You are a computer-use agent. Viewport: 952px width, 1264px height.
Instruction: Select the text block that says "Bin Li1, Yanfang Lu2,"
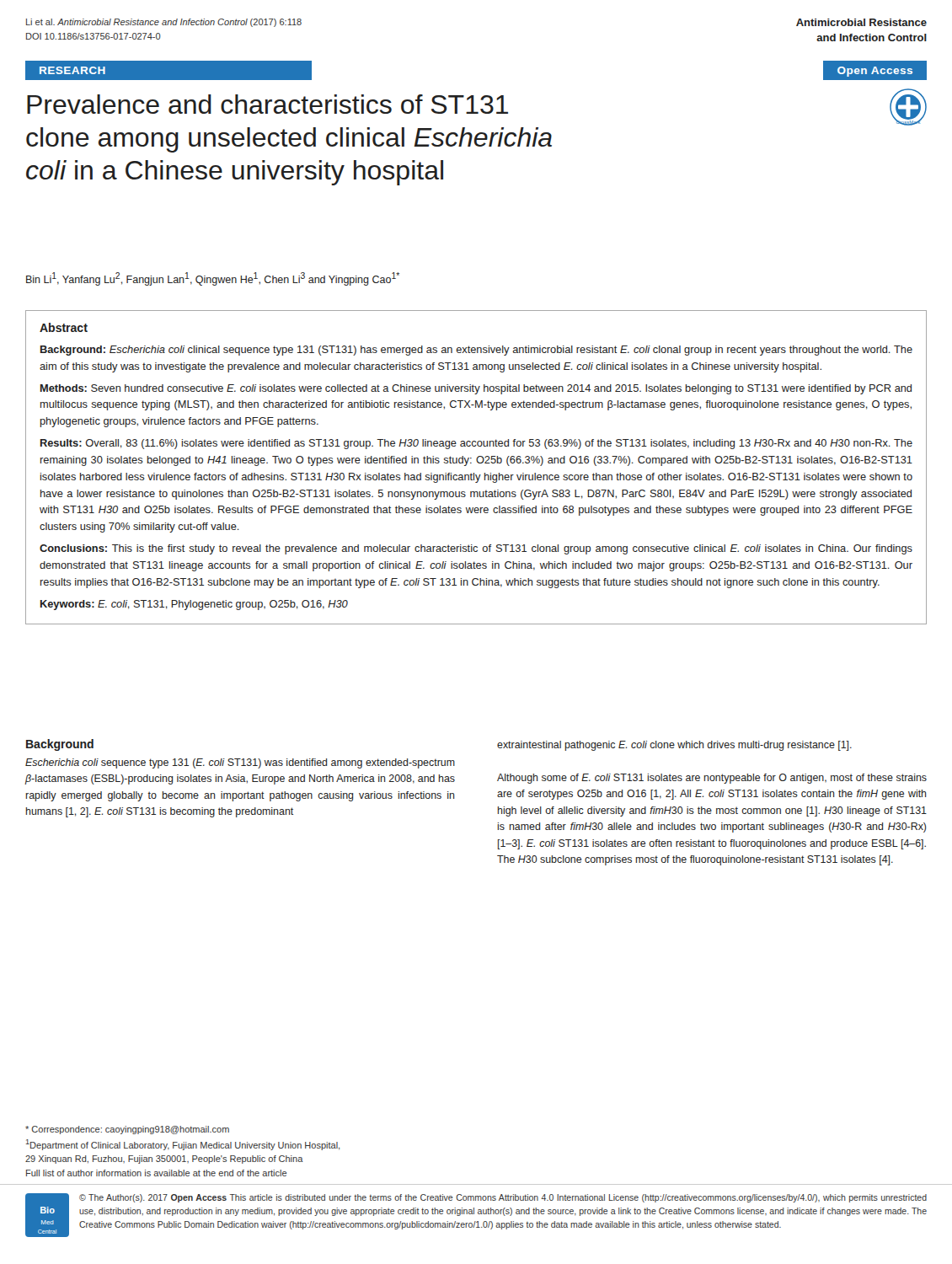[212, 279]
